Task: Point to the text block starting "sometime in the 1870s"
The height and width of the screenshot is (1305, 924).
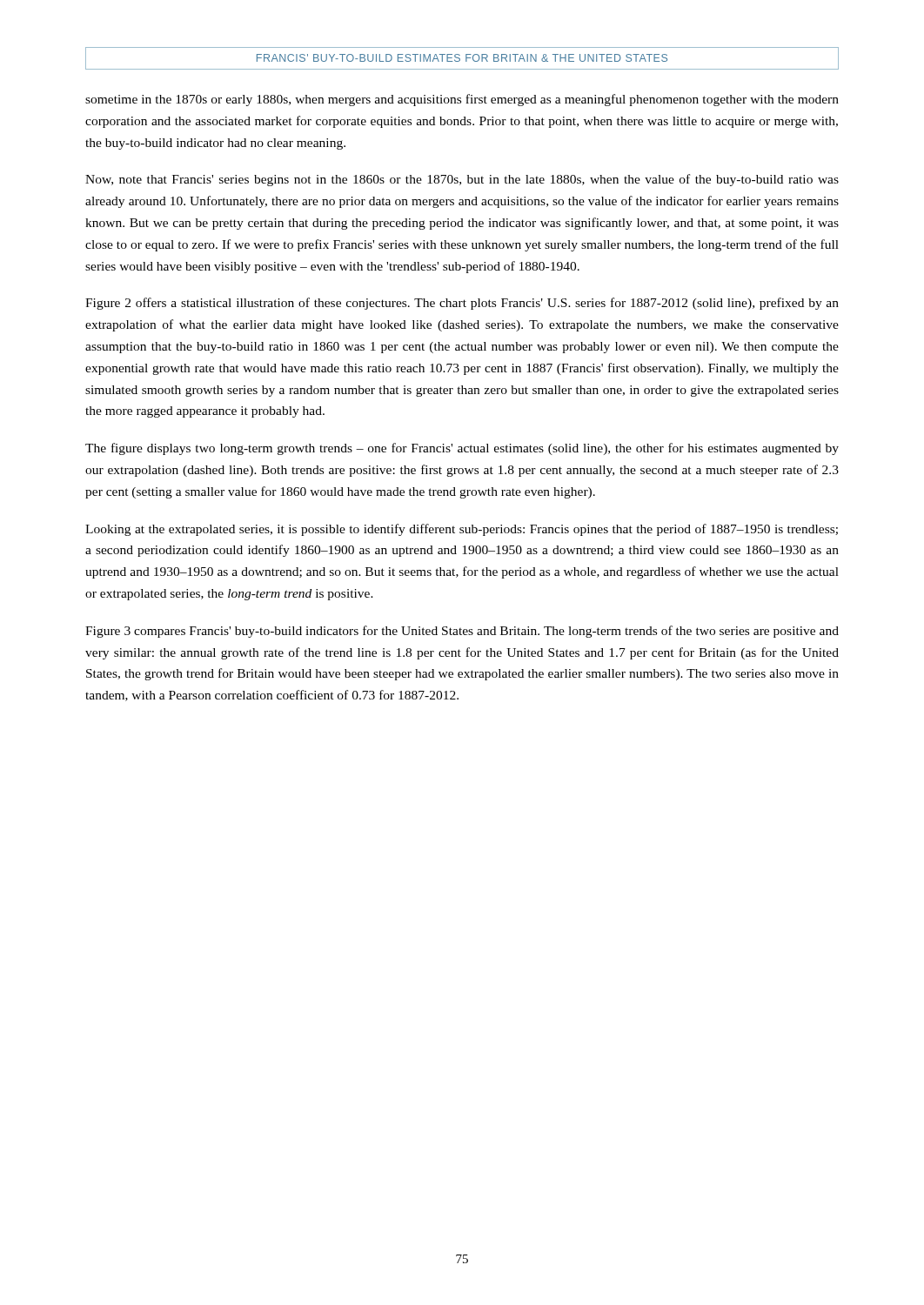Action: (462, 120)
